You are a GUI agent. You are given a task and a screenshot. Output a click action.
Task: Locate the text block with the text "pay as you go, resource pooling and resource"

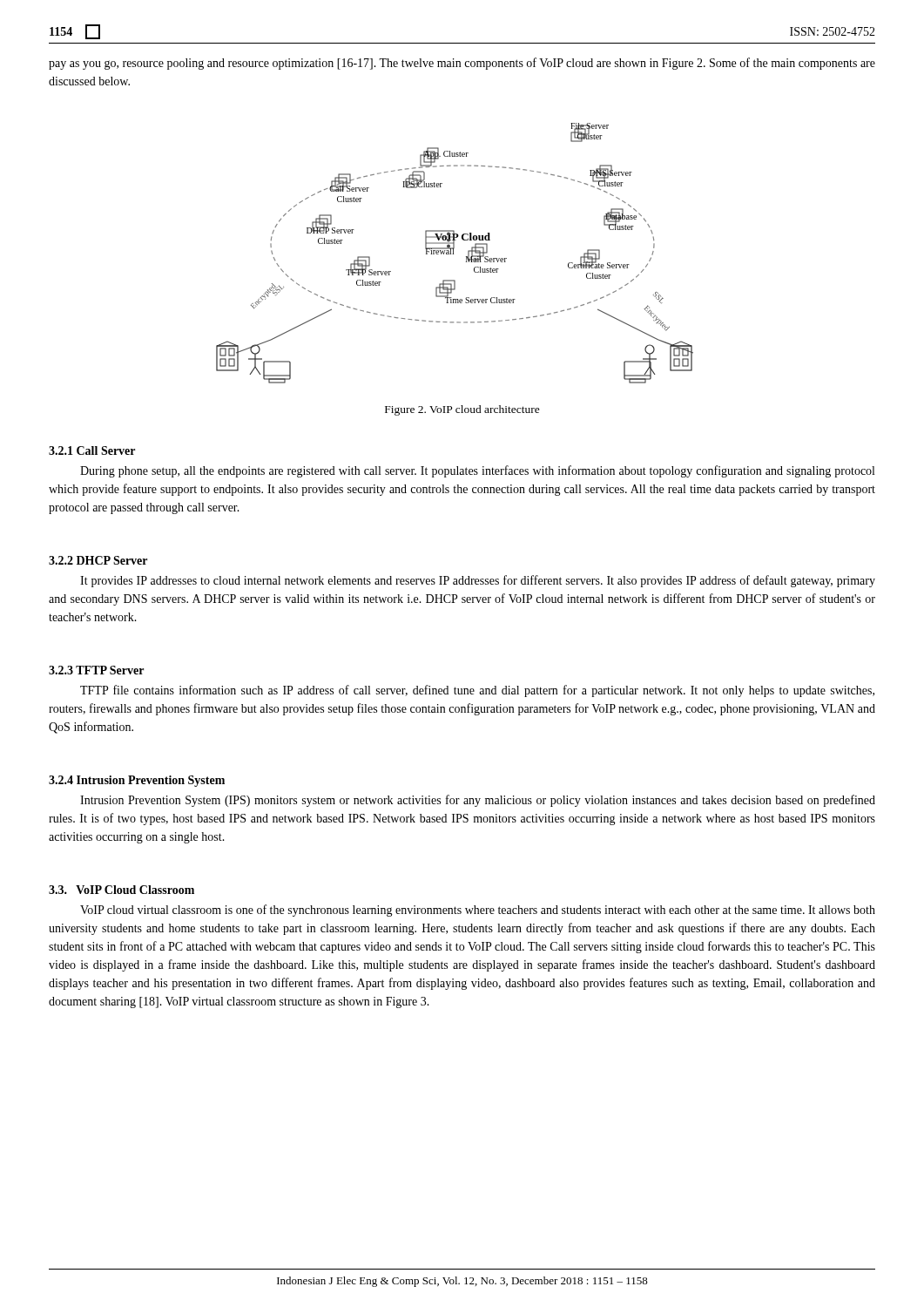(462, 72)
